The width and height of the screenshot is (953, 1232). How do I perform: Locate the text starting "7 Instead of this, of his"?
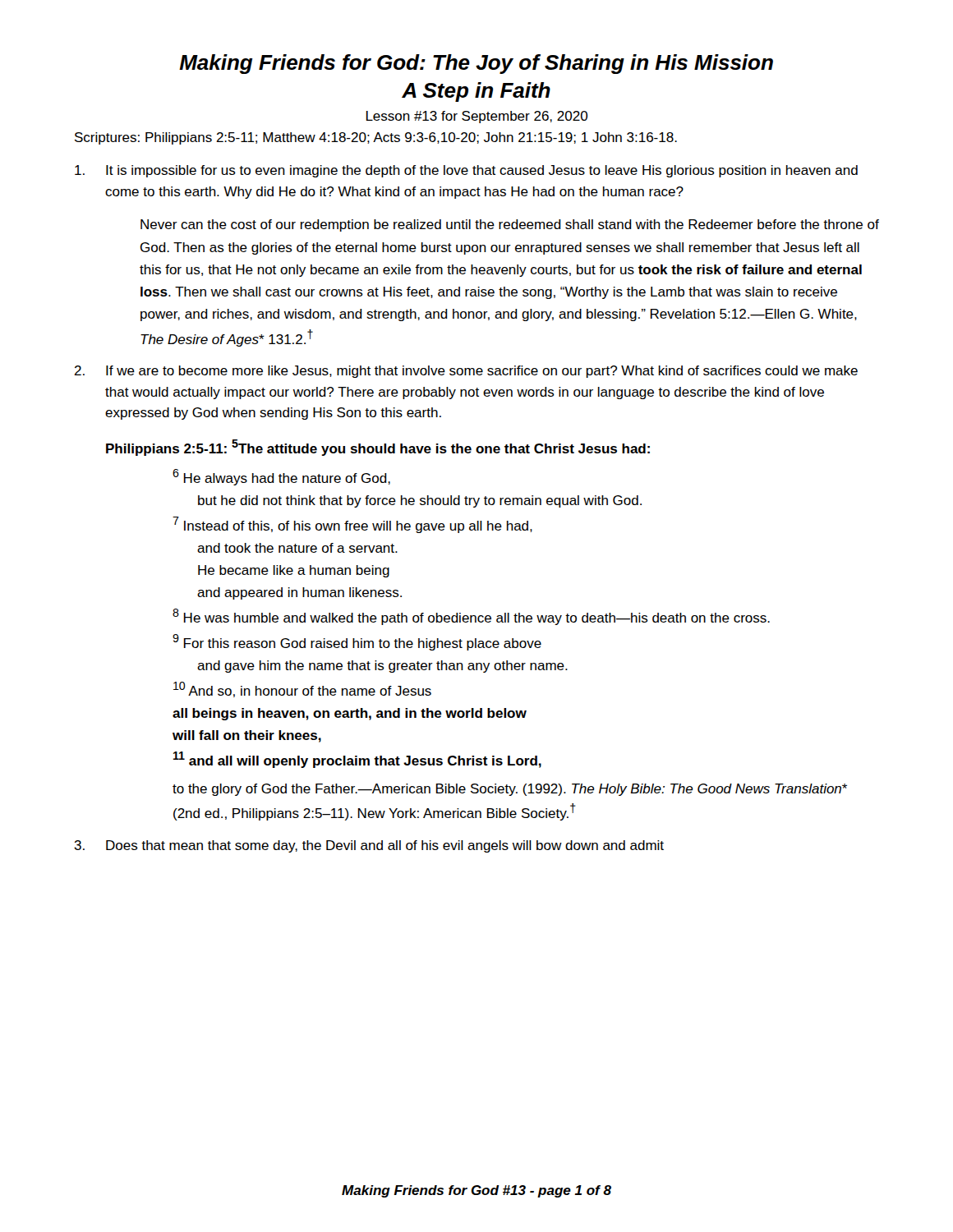[x=353, y=524]
